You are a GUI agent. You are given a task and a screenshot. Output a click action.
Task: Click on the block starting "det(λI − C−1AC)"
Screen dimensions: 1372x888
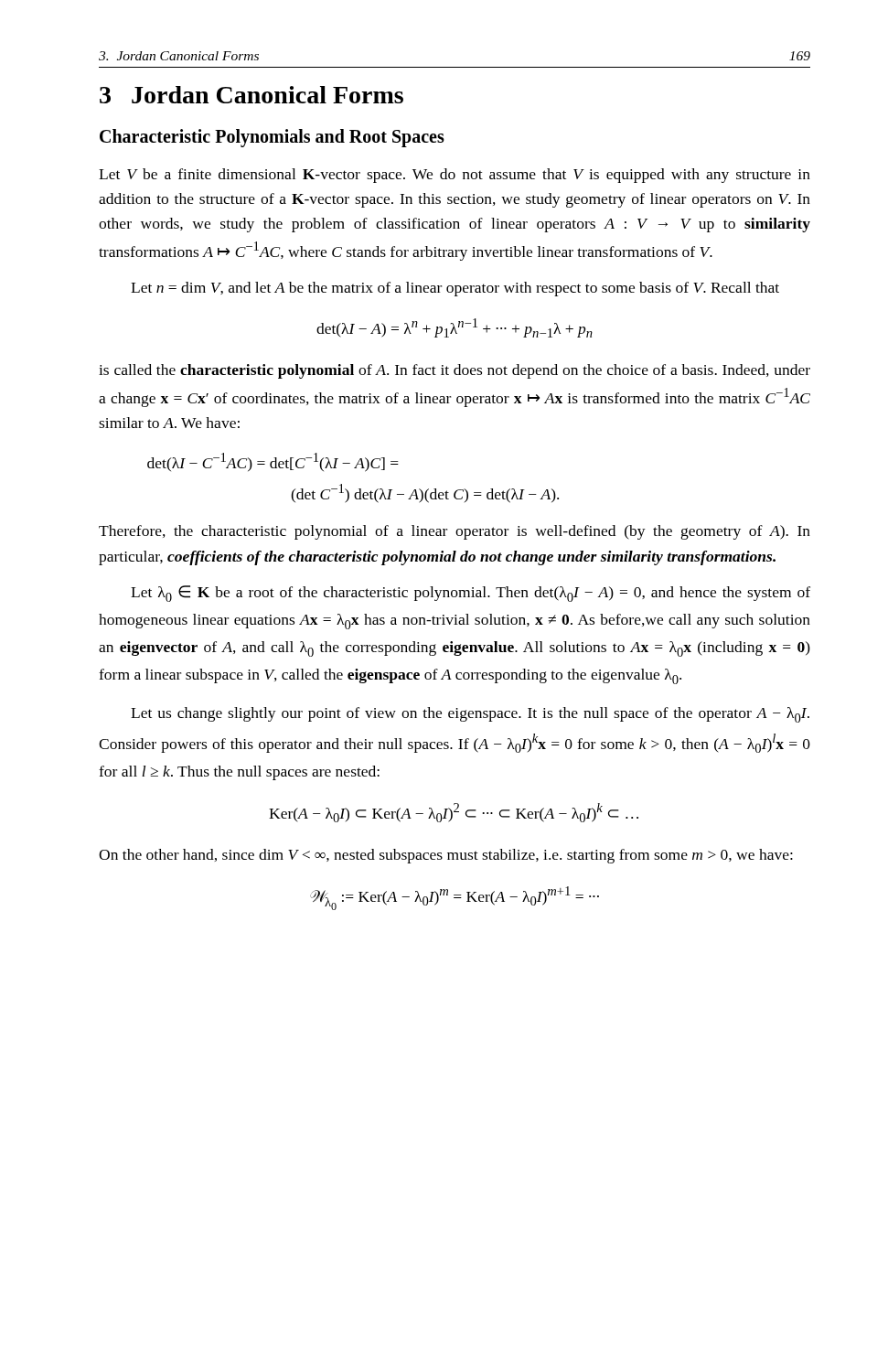coord(273,462)
